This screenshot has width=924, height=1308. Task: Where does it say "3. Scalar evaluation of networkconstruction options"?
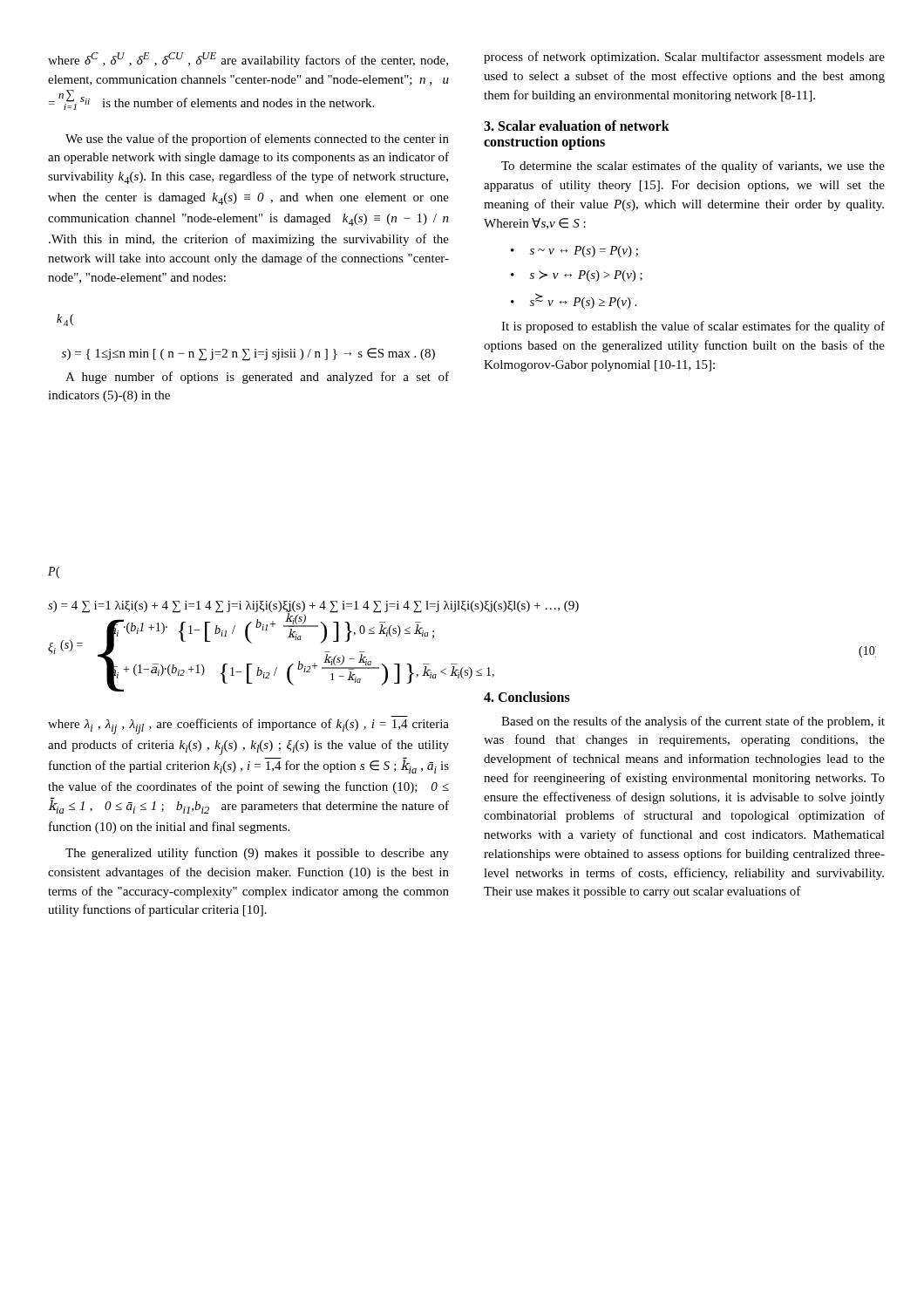coord(576,134)
